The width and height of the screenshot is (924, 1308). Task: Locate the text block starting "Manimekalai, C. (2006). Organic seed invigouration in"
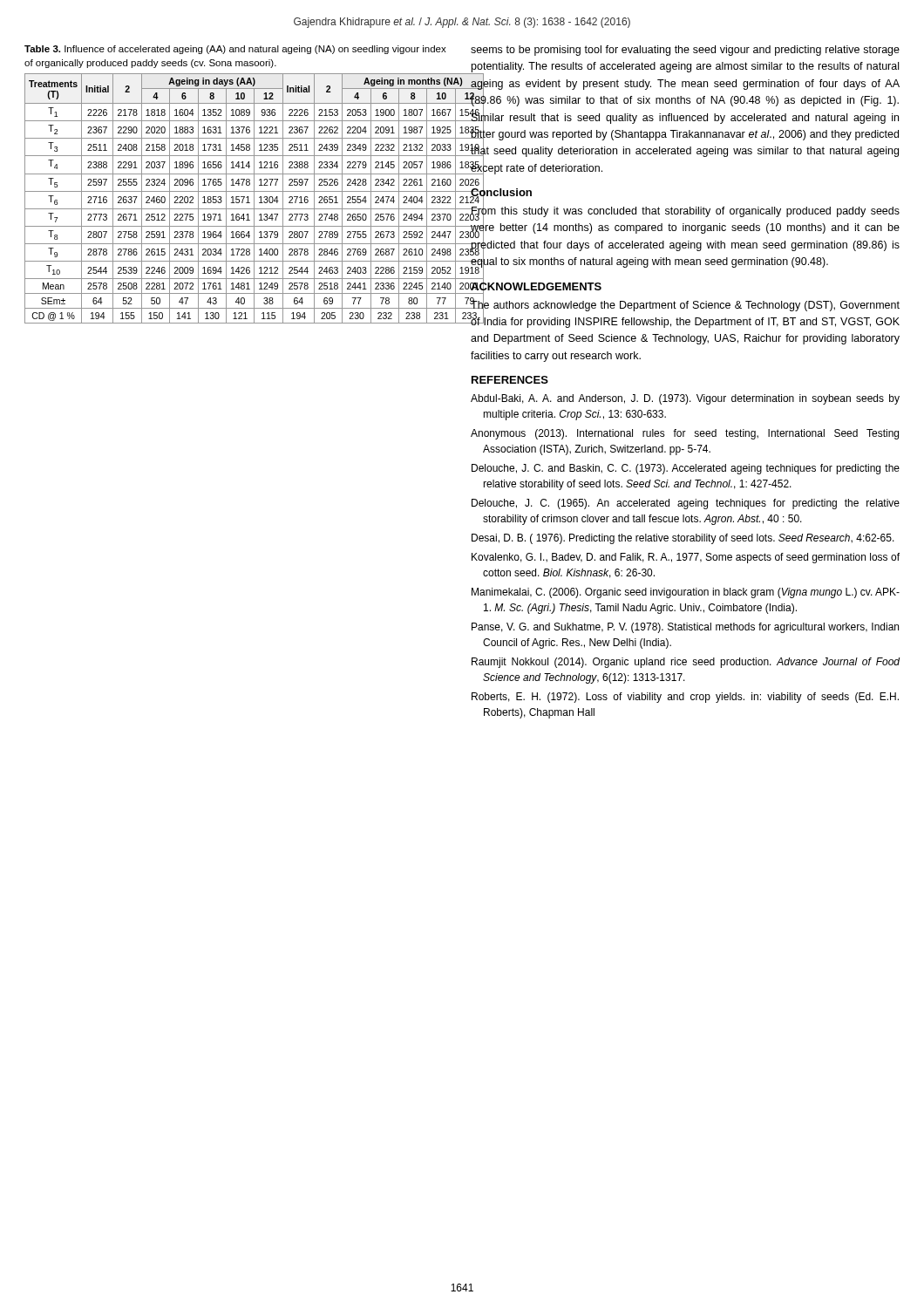(x=685, y=600)
